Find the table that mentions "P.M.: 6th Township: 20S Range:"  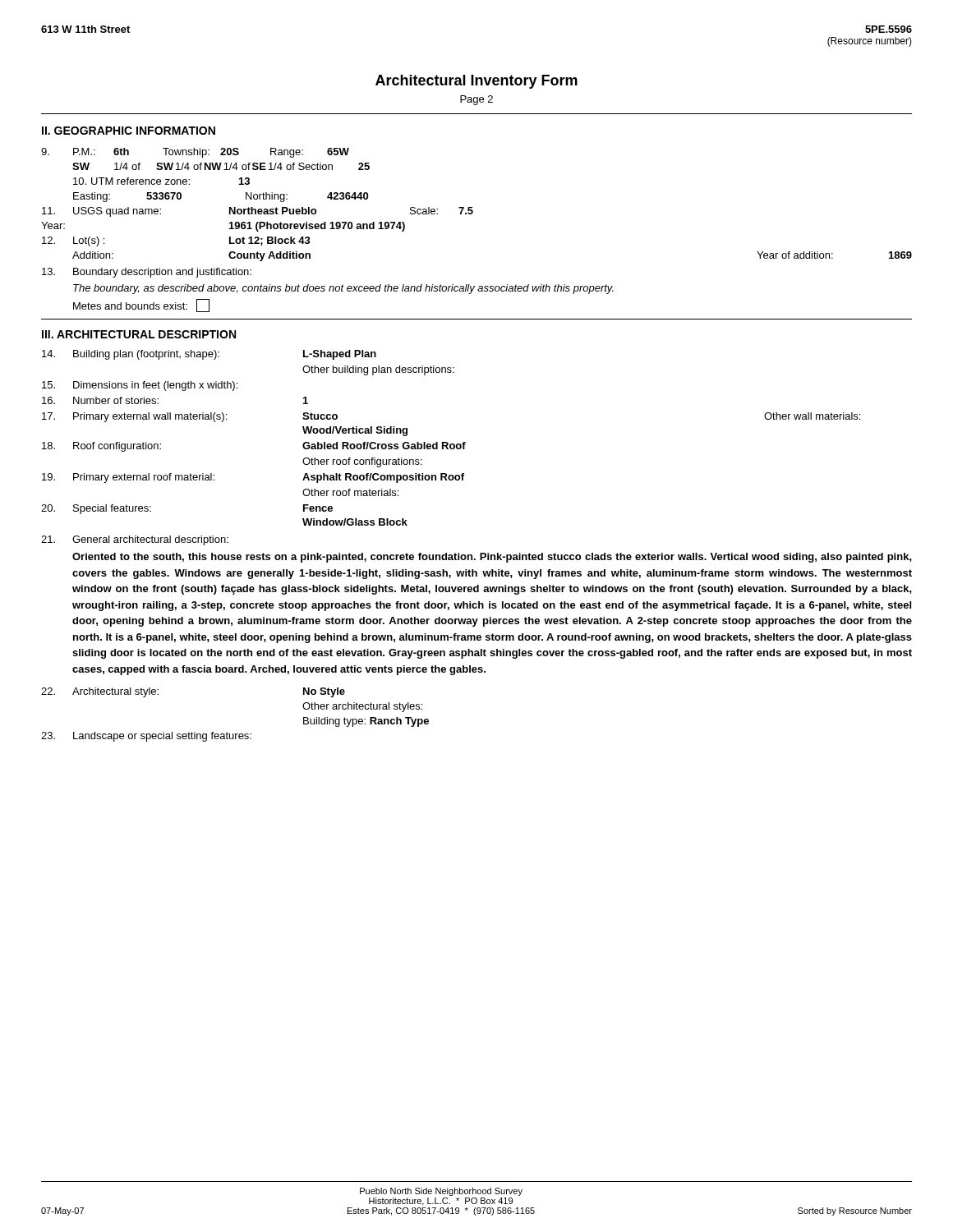pos(476,203)
